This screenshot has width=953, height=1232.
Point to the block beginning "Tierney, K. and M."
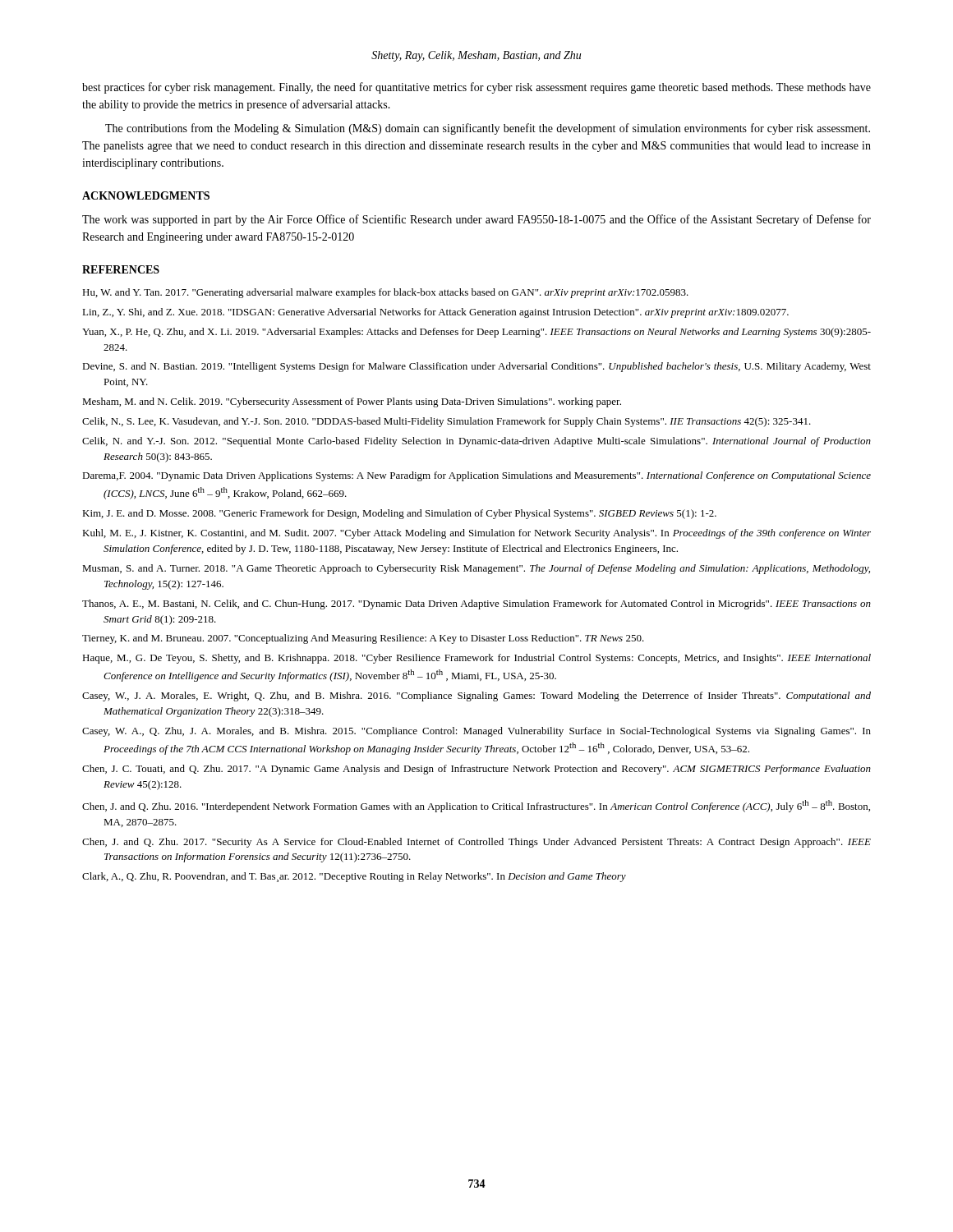point(363,638)
